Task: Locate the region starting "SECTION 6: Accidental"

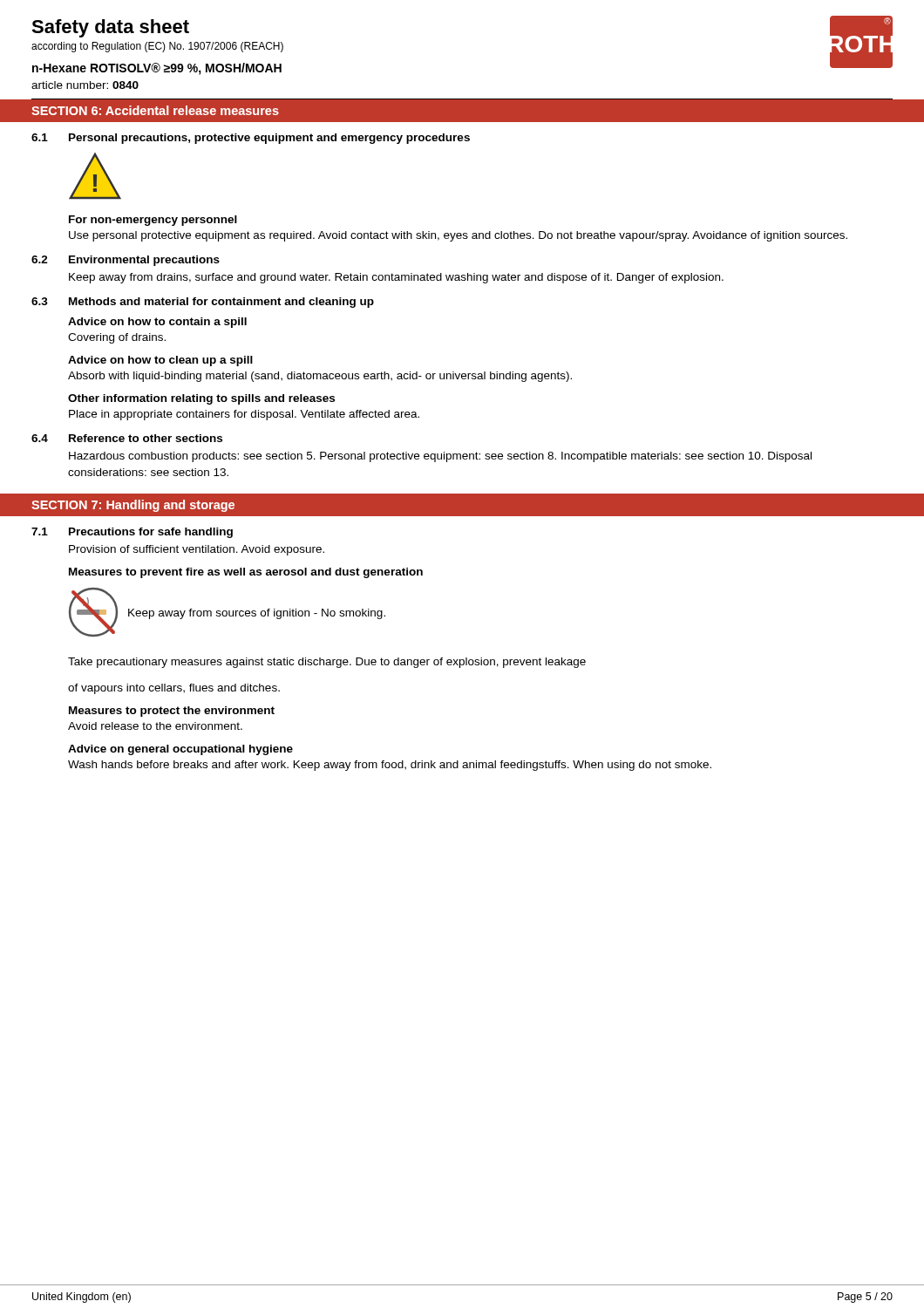Action: point(155,111)
